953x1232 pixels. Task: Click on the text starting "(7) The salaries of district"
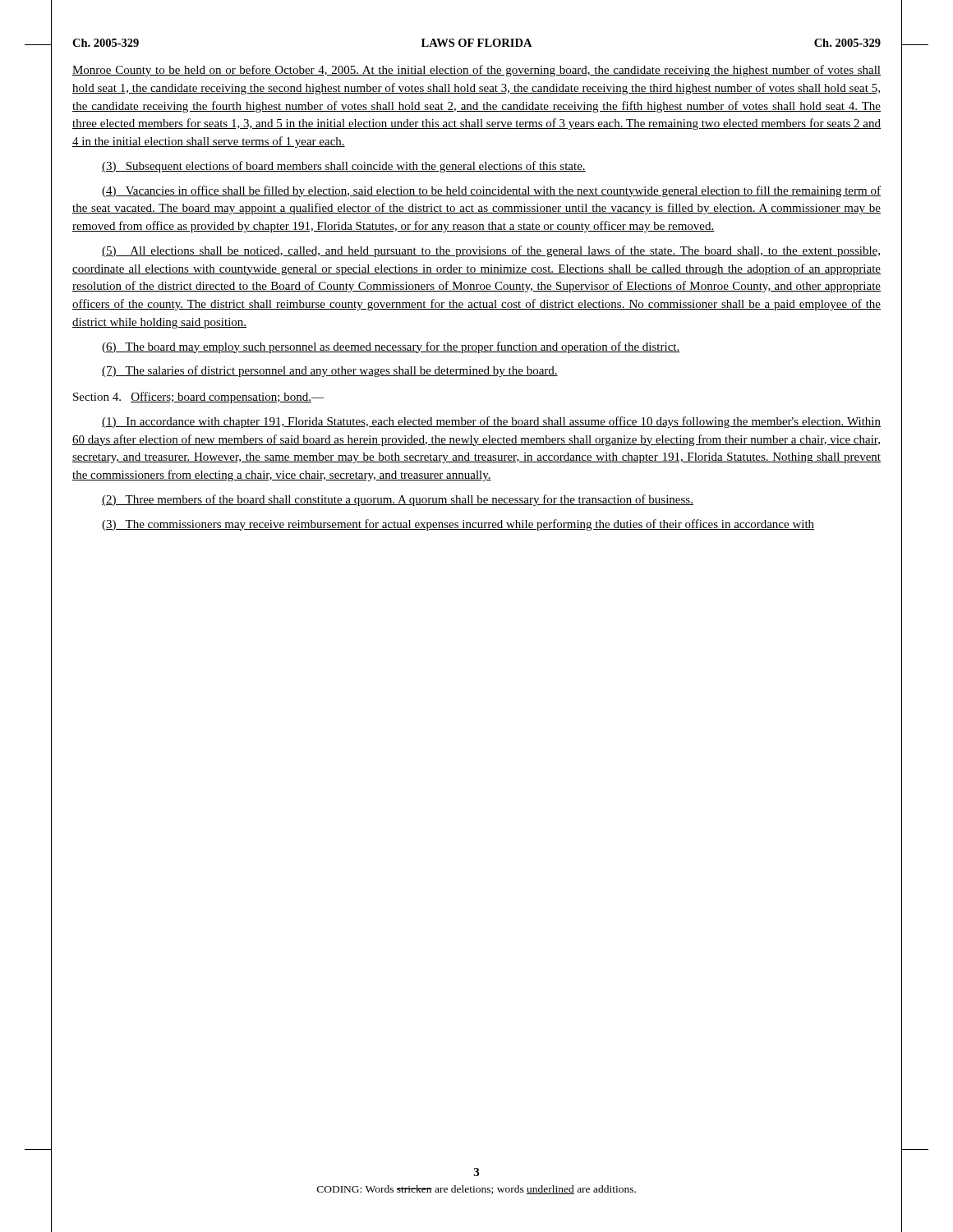point(330,371)
